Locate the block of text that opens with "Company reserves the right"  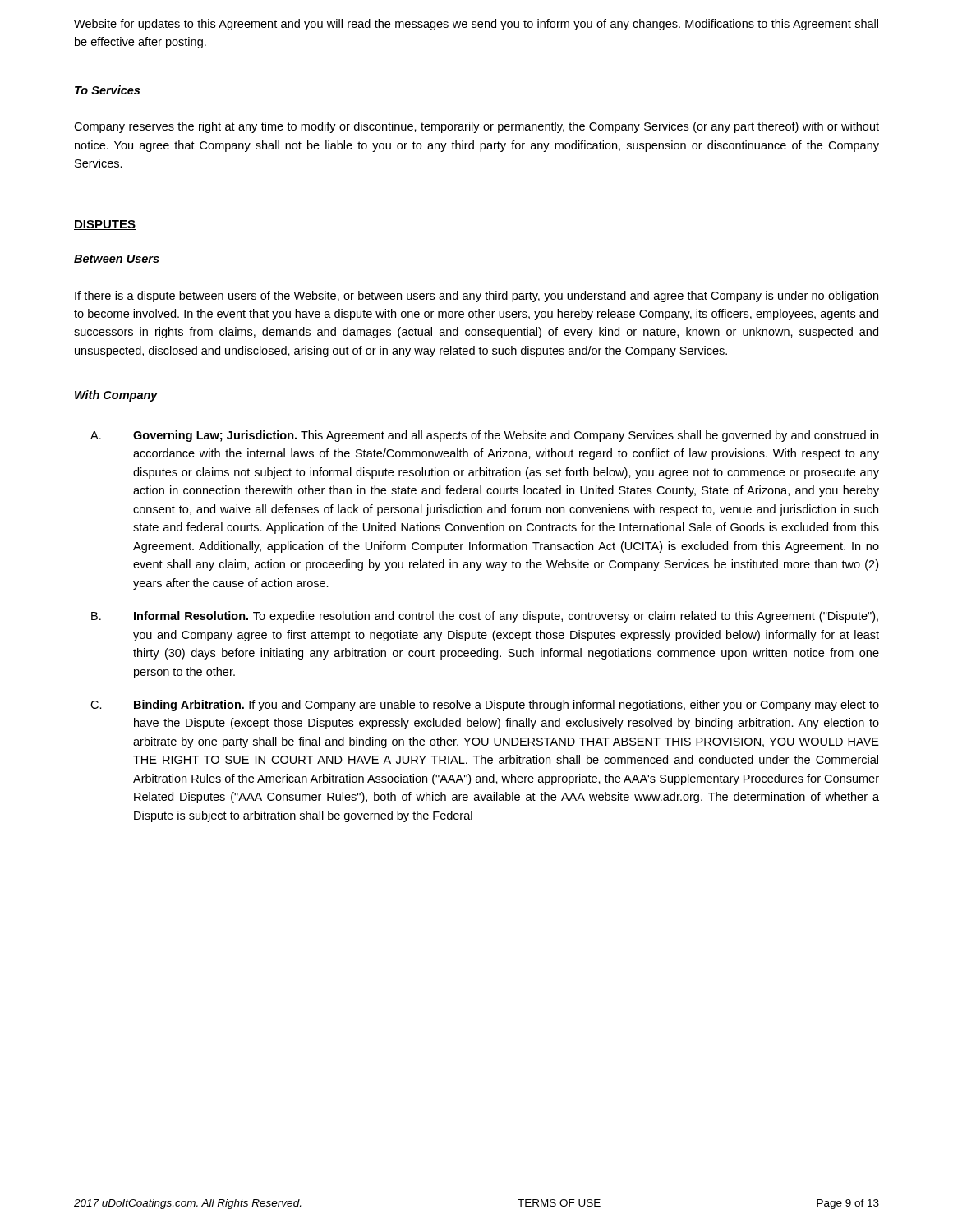tap(476, 145)
